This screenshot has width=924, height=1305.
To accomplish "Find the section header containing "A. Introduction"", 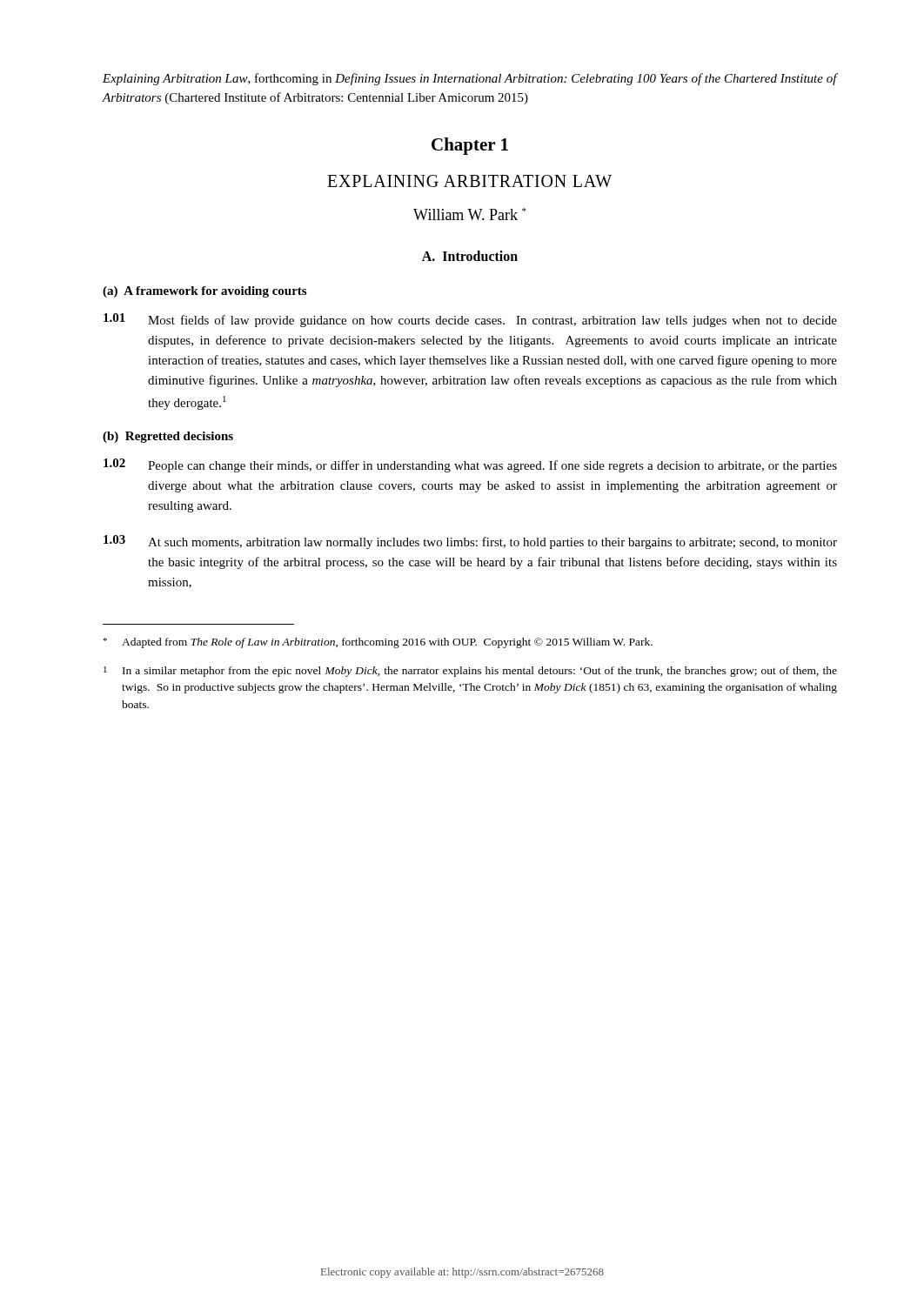I will tap(470, 256).
